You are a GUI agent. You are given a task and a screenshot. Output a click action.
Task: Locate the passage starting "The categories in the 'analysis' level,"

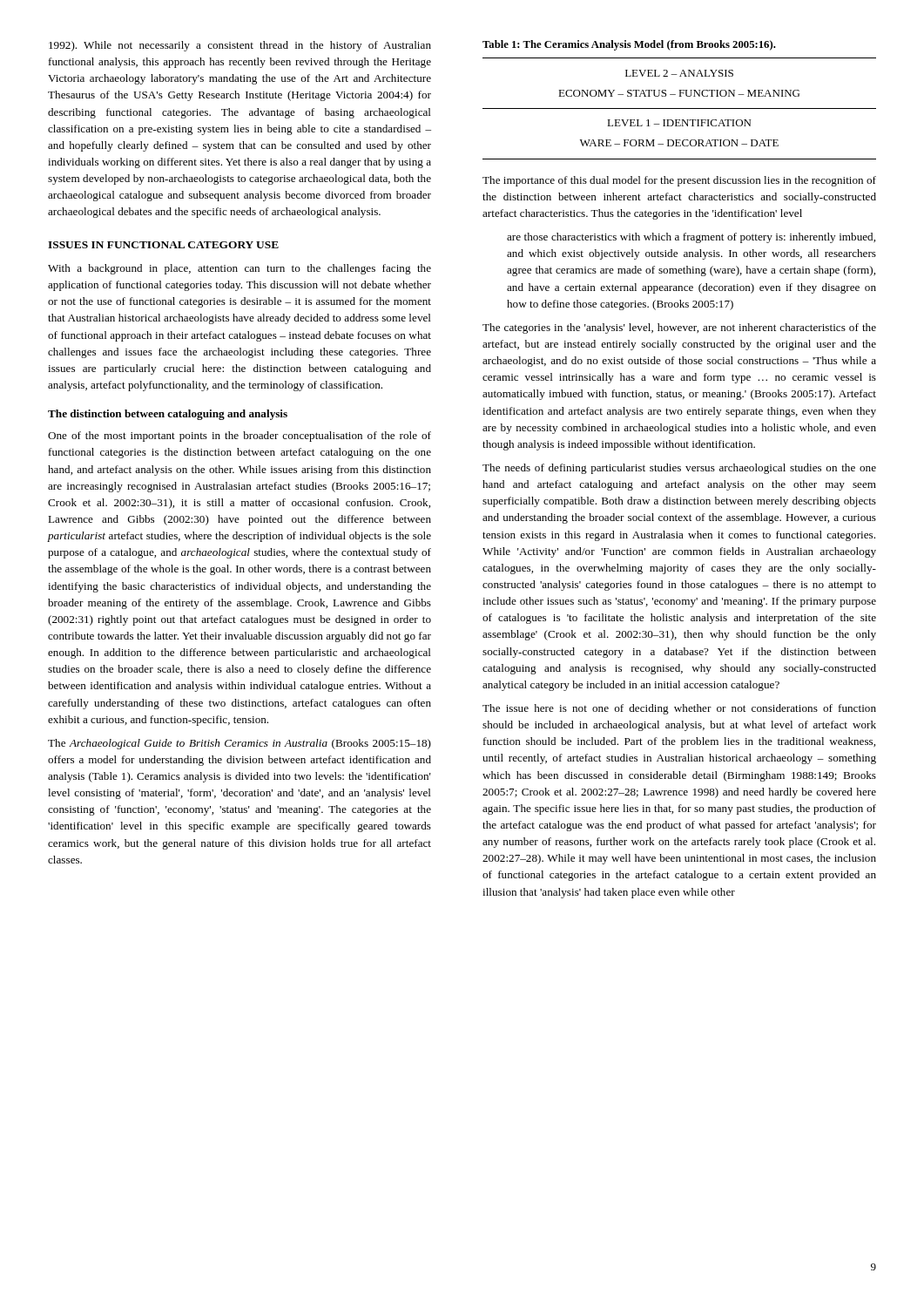[679, 385]
